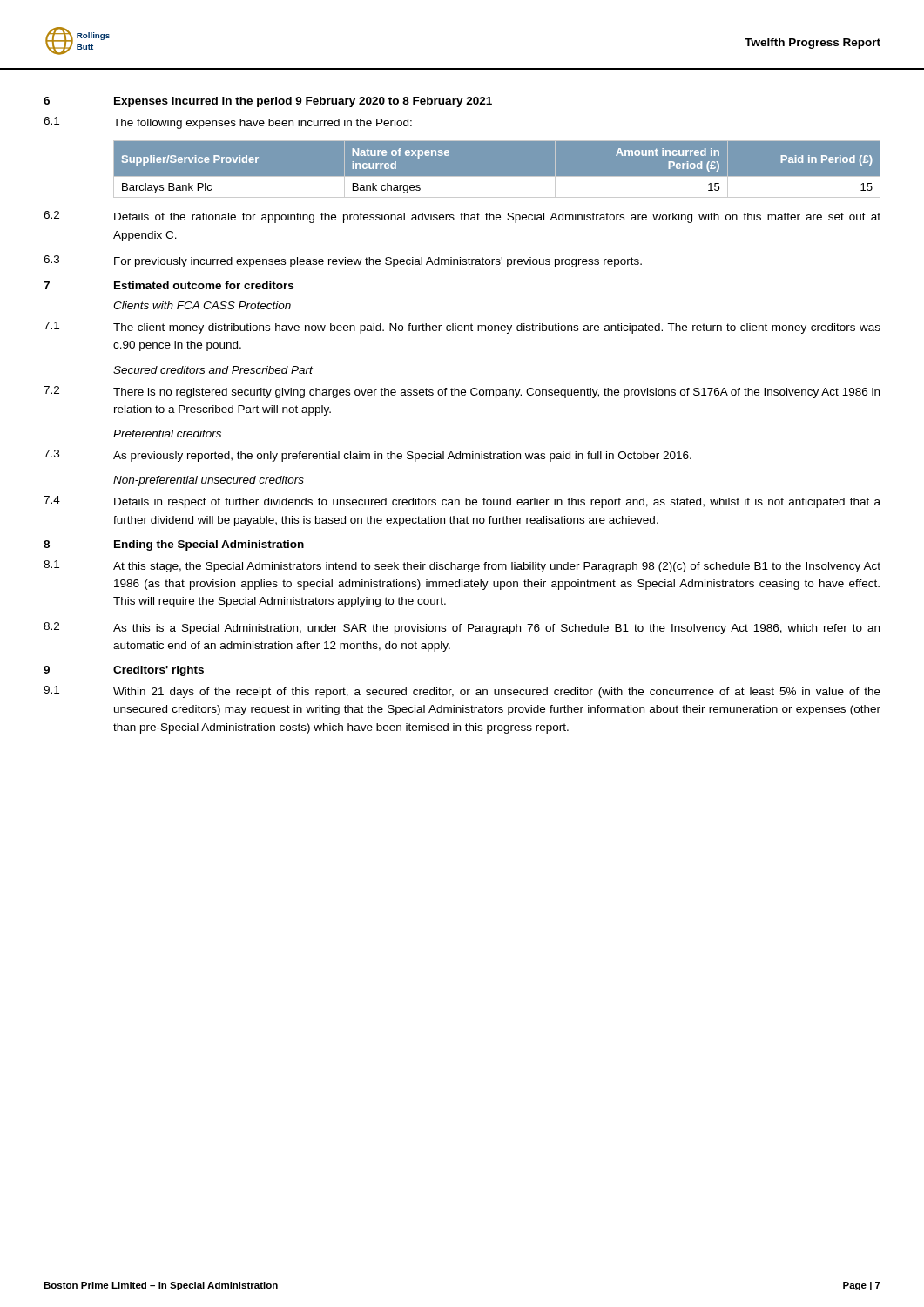Find the block on this page that starts "2 There is no registered security giving charges"
Viewport: 924px width, 1307px height.
click(x=462, y=401)
